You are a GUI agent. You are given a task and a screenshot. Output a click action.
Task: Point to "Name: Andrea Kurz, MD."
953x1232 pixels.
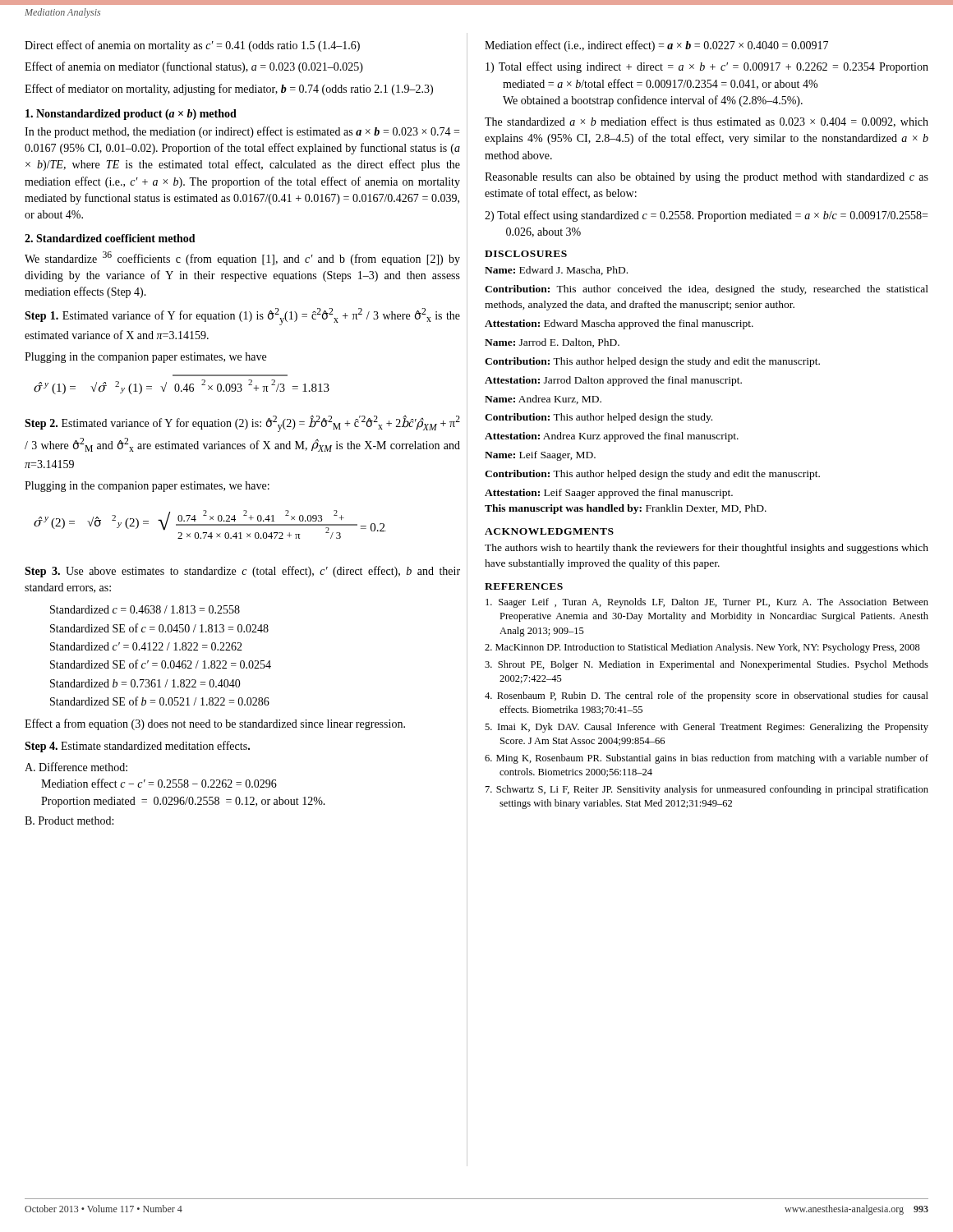(543, 398)
